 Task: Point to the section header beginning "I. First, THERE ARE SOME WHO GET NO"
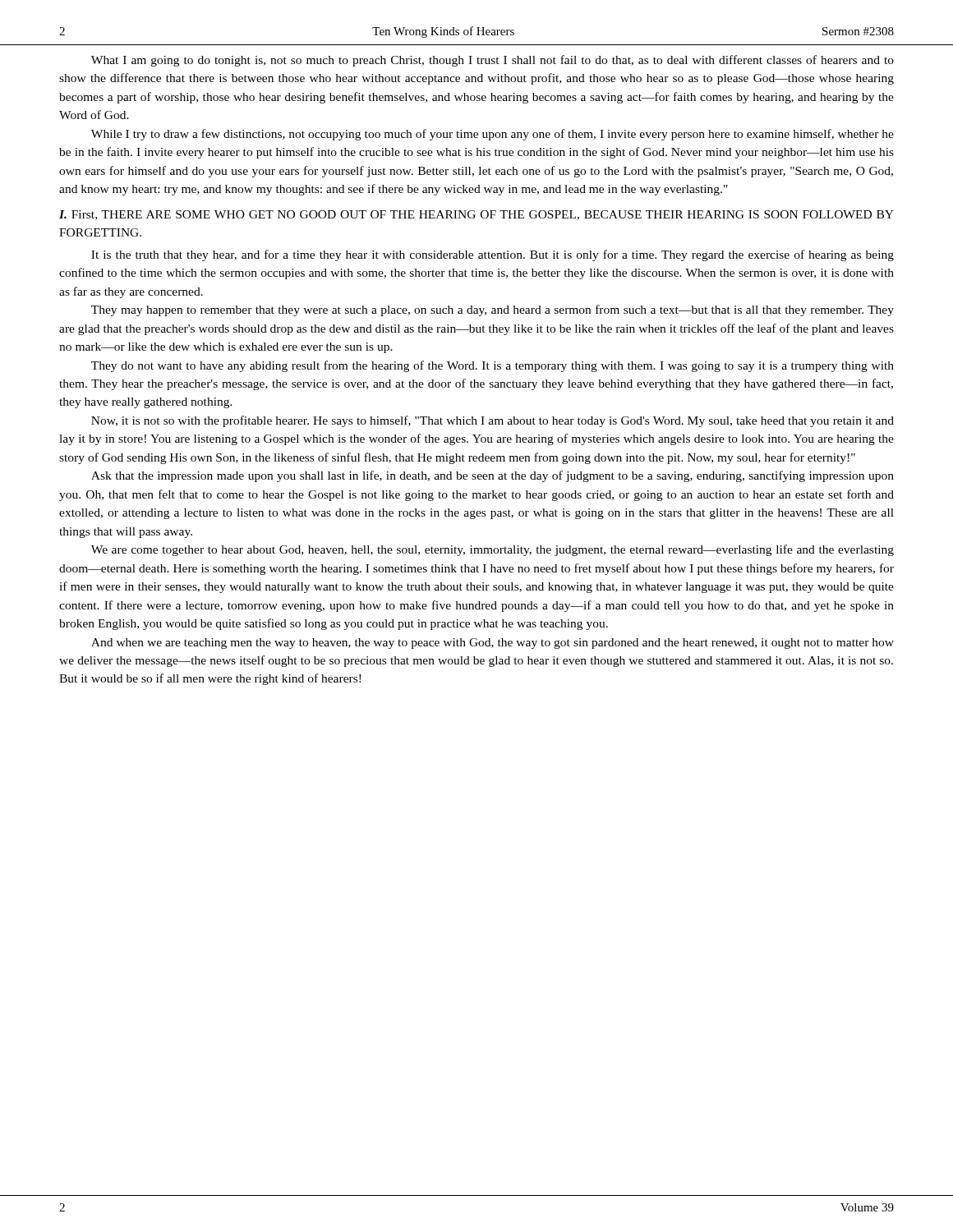(476, 224)
